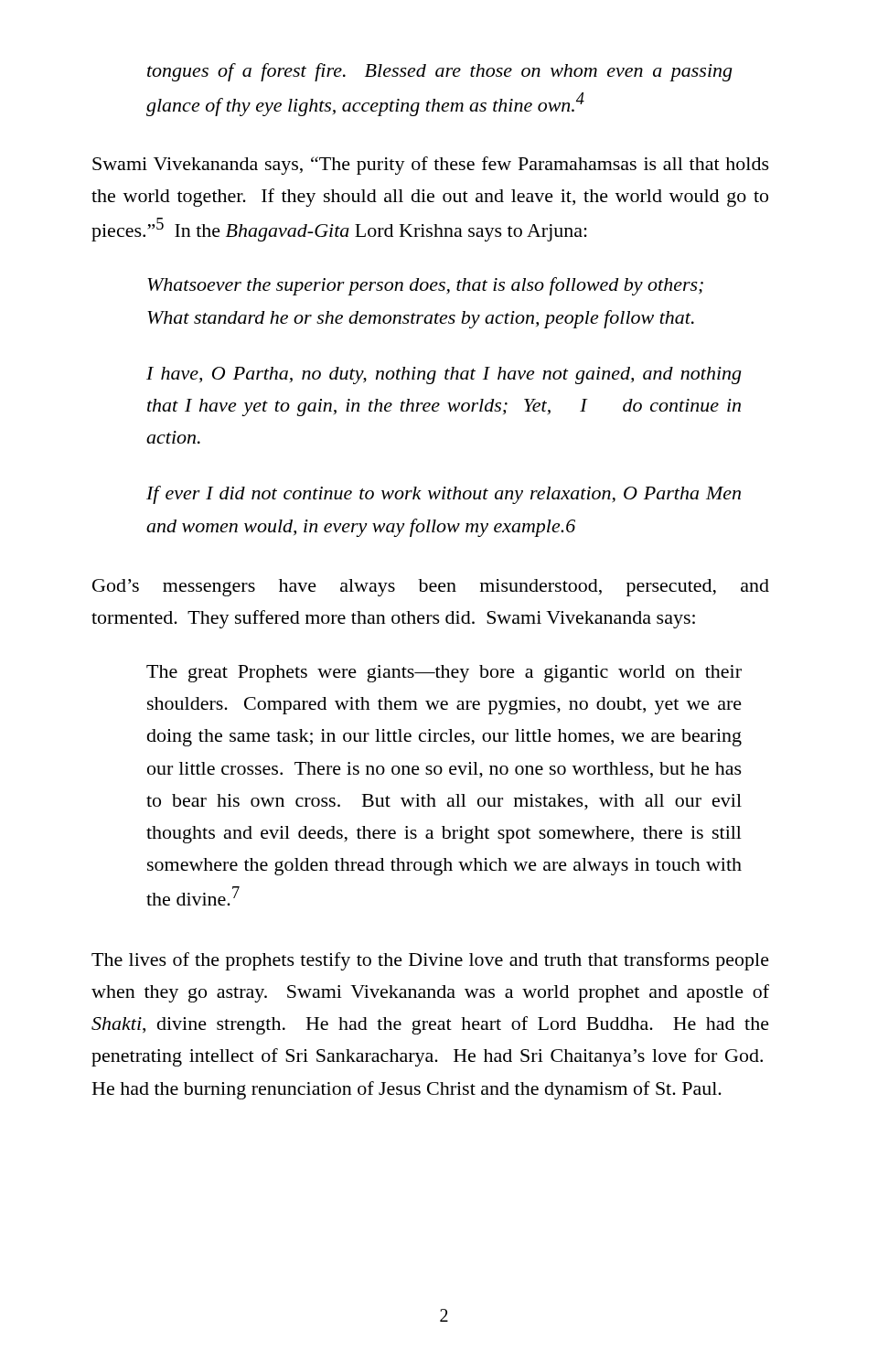The image size is (888, 1372).
Task: Find the block on this page that starts "Swami Vivekananda says, “The purity of these few"
Action: pos(430,196)
